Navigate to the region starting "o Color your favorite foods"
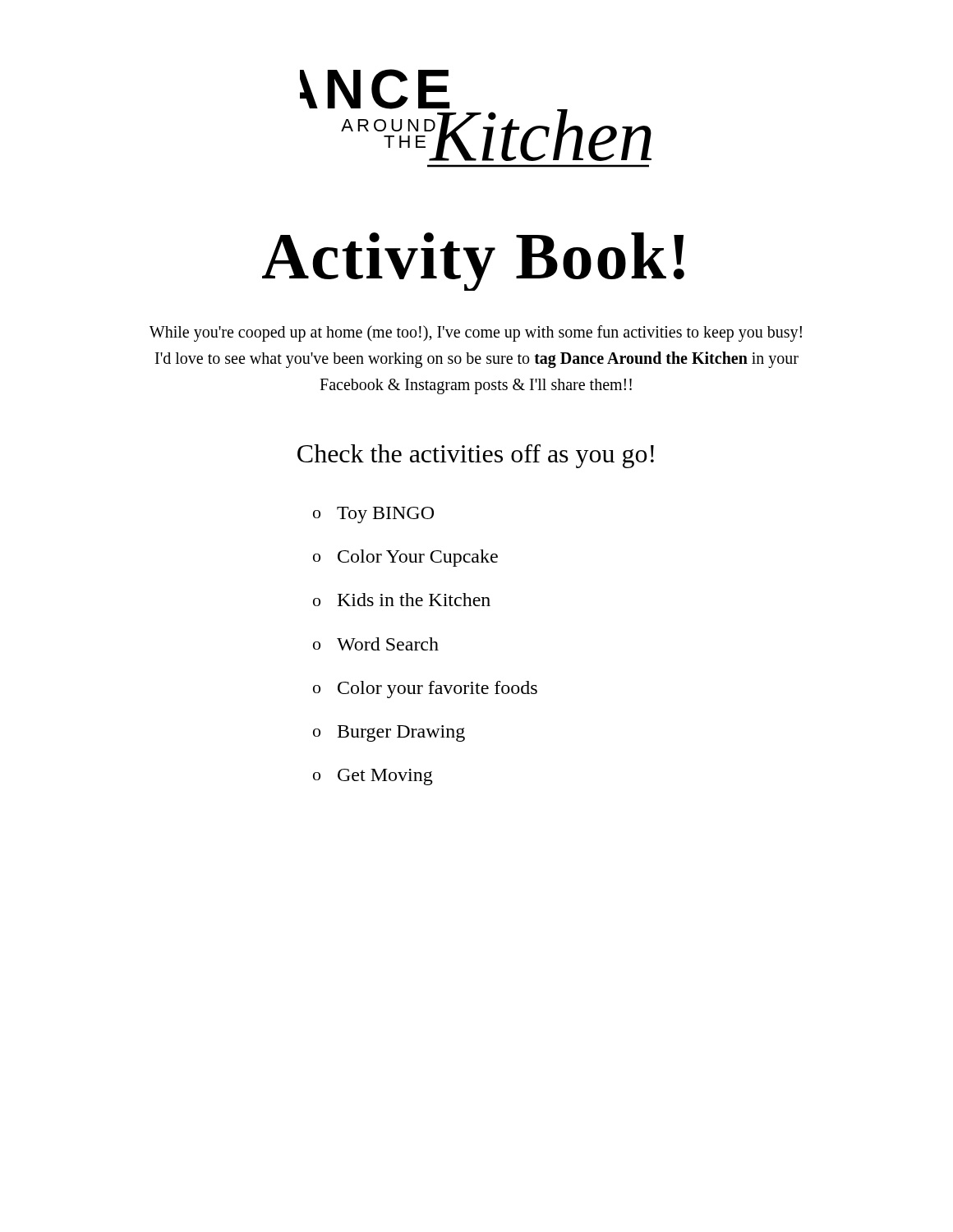Viewport: 953px width, 1232px height. [425, 688]
